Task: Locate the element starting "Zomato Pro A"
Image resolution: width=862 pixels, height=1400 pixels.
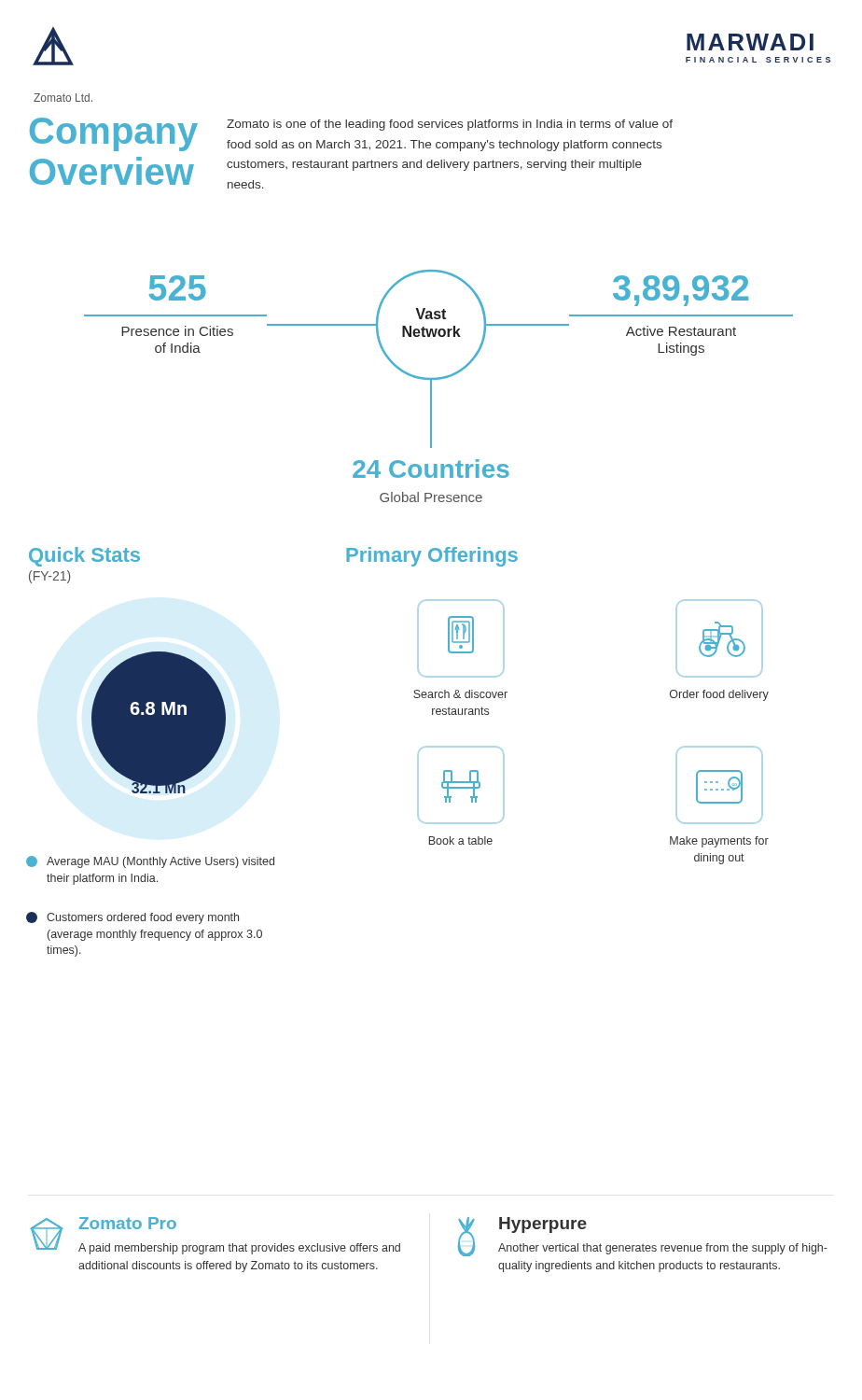Action: [219, 1245]
